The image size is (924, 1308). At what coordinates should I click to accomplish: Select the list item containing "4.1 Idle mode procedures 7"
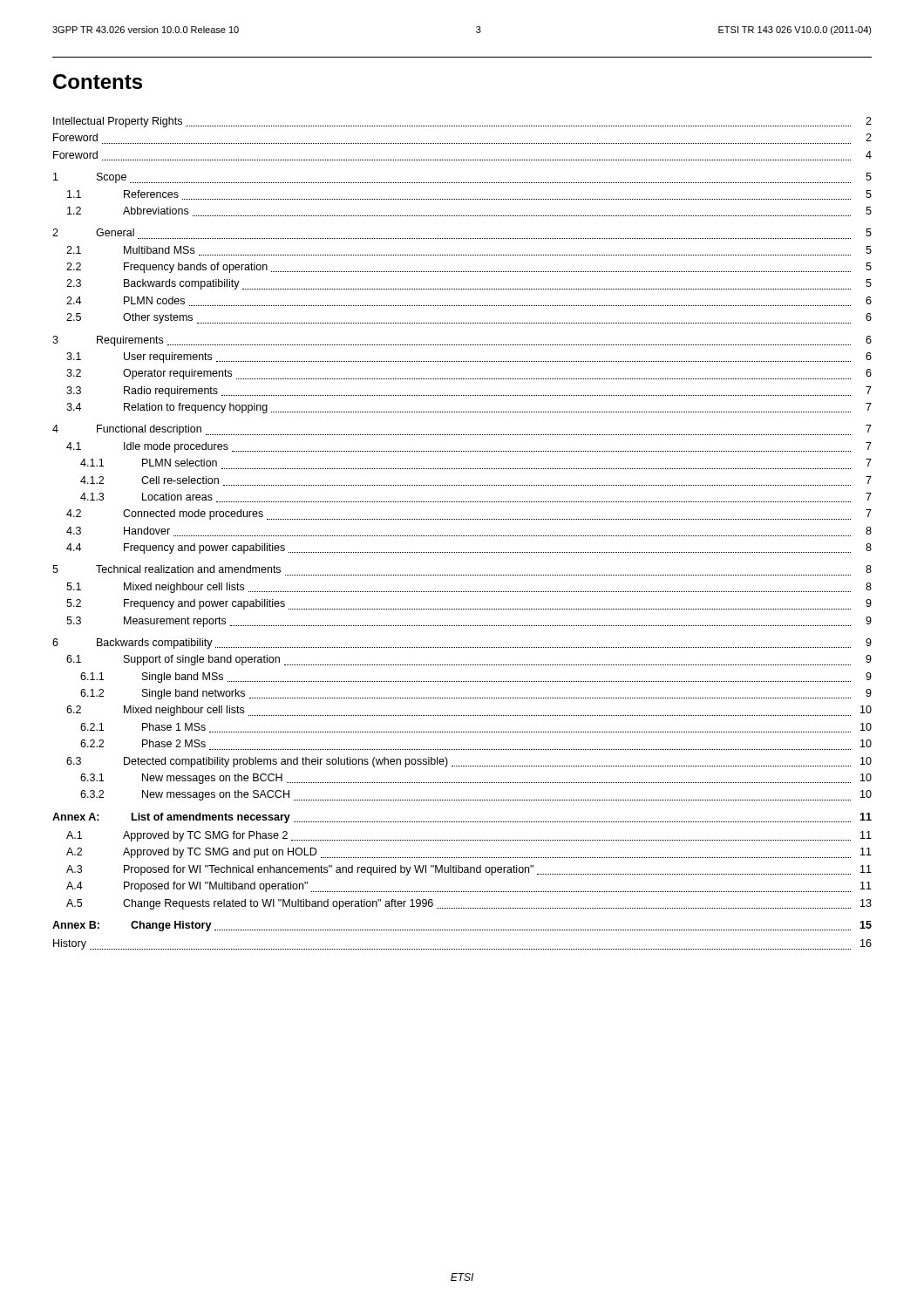[462, 447]
